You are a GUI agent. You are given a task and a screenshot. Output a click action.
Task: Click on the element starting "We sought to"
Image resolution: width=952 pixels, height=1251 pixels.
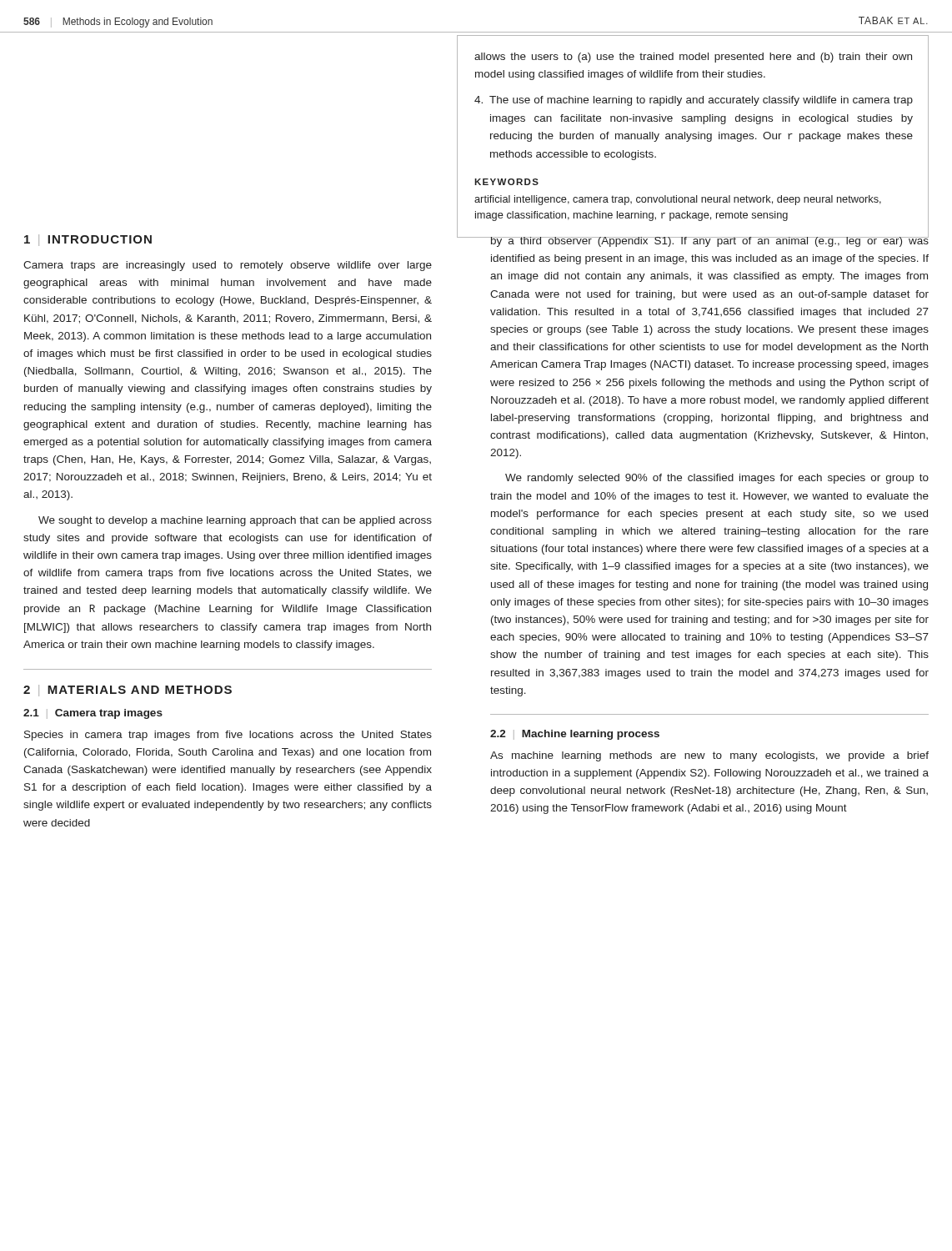pos(228,582)
